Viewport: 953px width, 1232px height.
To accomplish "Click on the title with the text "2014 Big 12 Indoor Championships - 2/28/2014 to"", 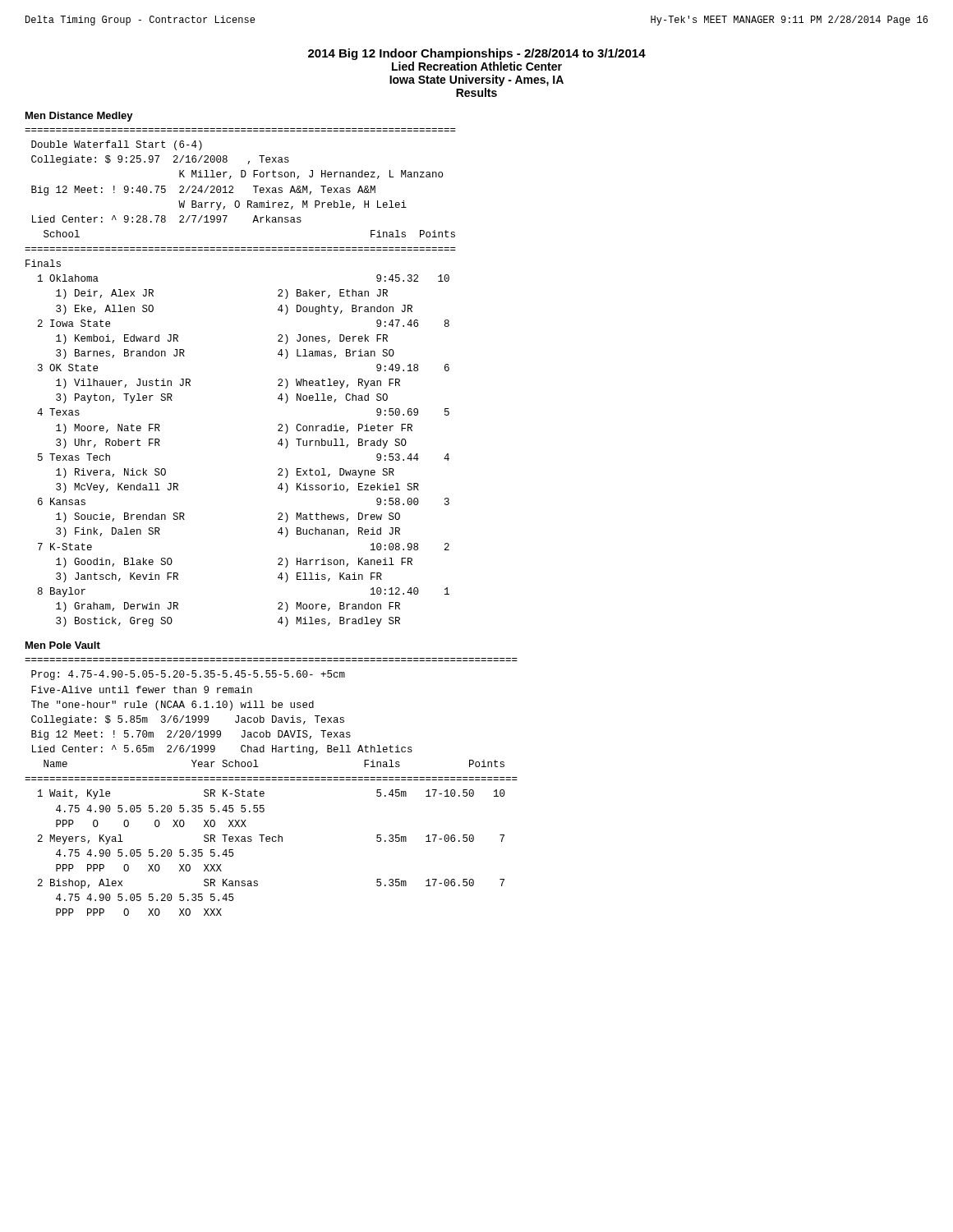I will 476,53.
